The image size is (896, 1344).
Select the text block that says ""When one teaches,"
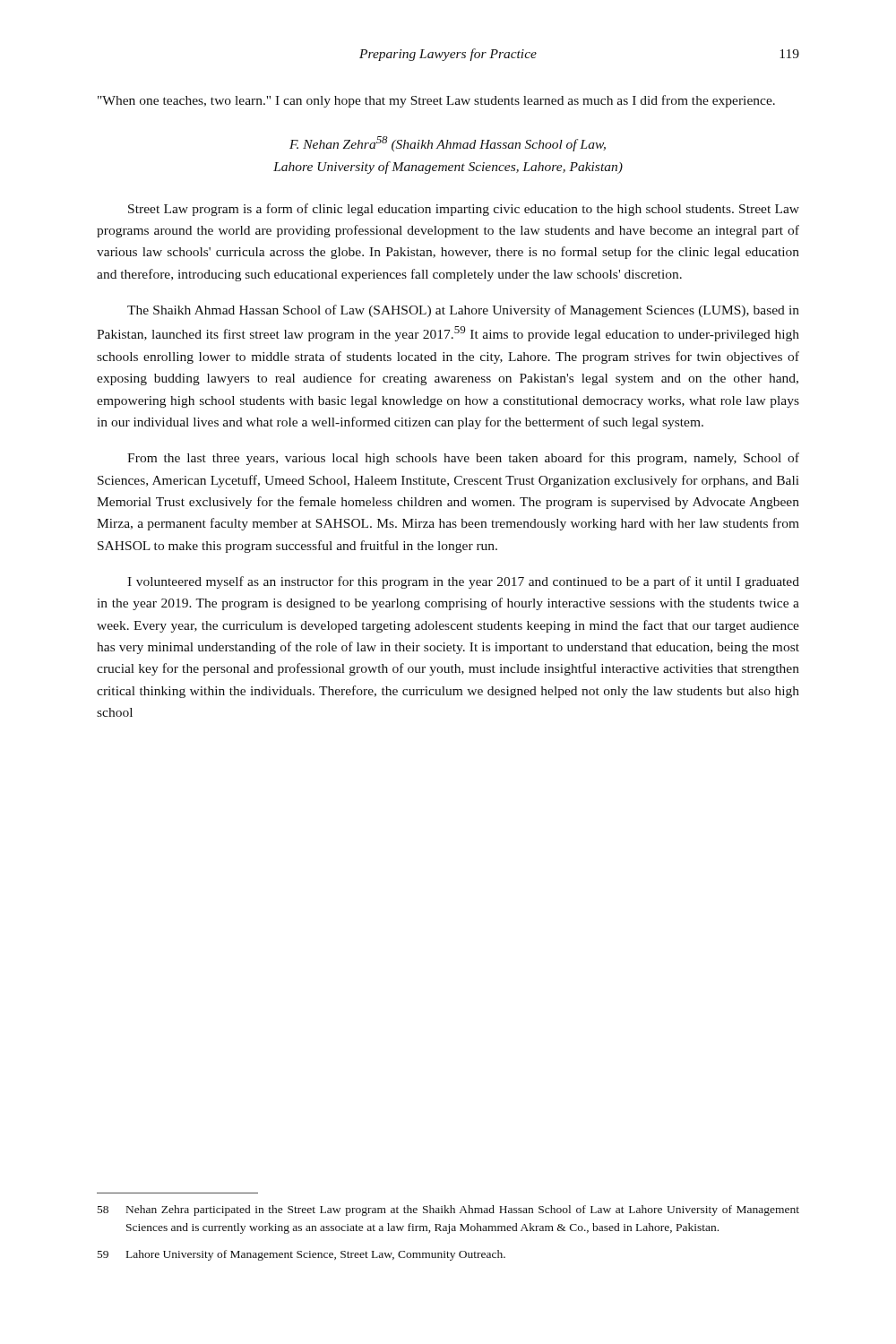point(436,100)
